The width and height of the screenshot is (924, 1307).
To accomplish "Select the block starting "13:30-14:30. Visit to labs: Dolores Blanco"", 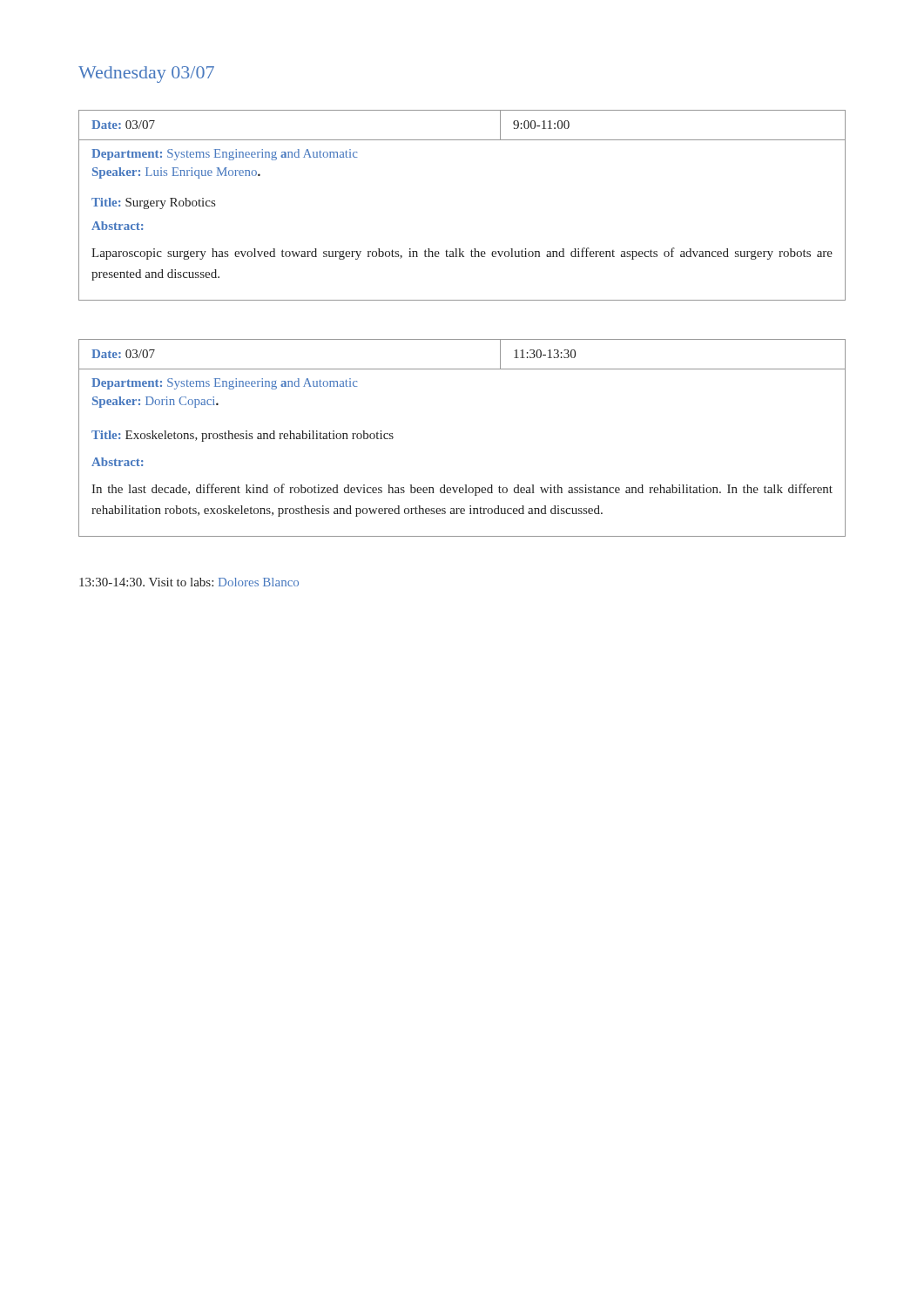I will point(189,582).
